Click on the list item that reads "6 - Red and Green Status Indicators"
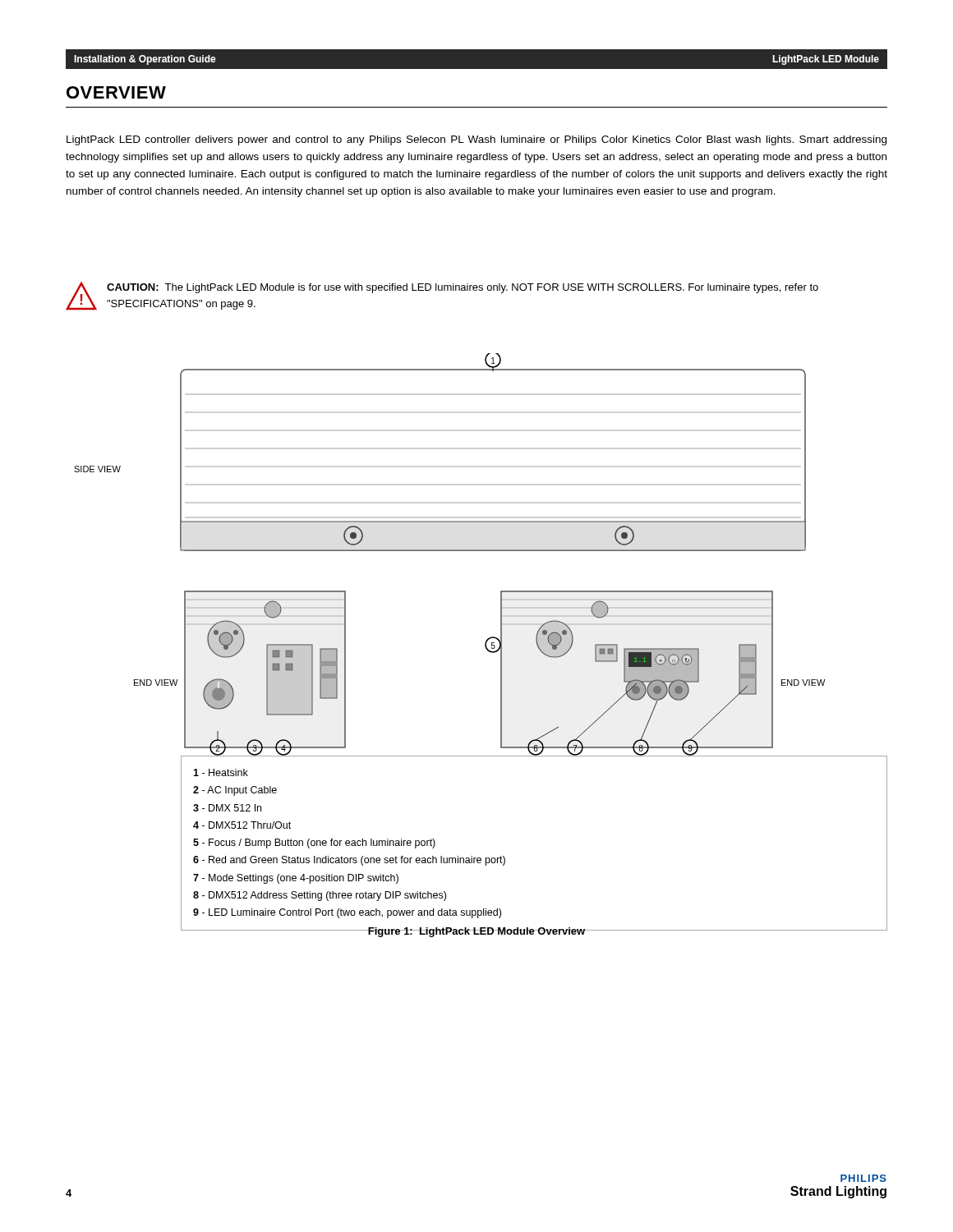This screenshot has width=953, height=1232. (x=349, y=860)
